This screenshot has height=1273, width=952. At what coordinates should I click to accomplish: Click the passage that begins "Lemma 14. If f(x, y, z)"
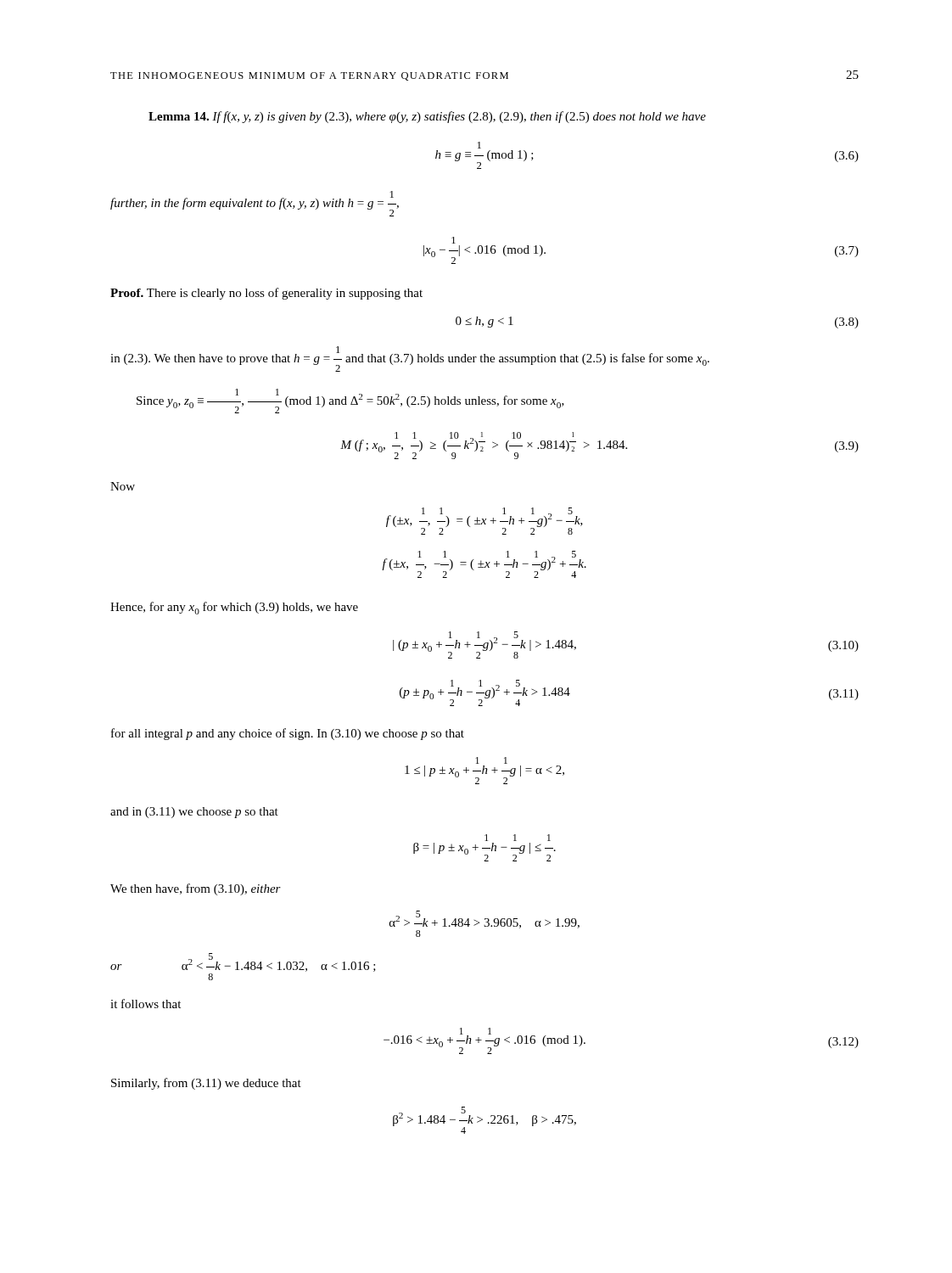(427, 116)
